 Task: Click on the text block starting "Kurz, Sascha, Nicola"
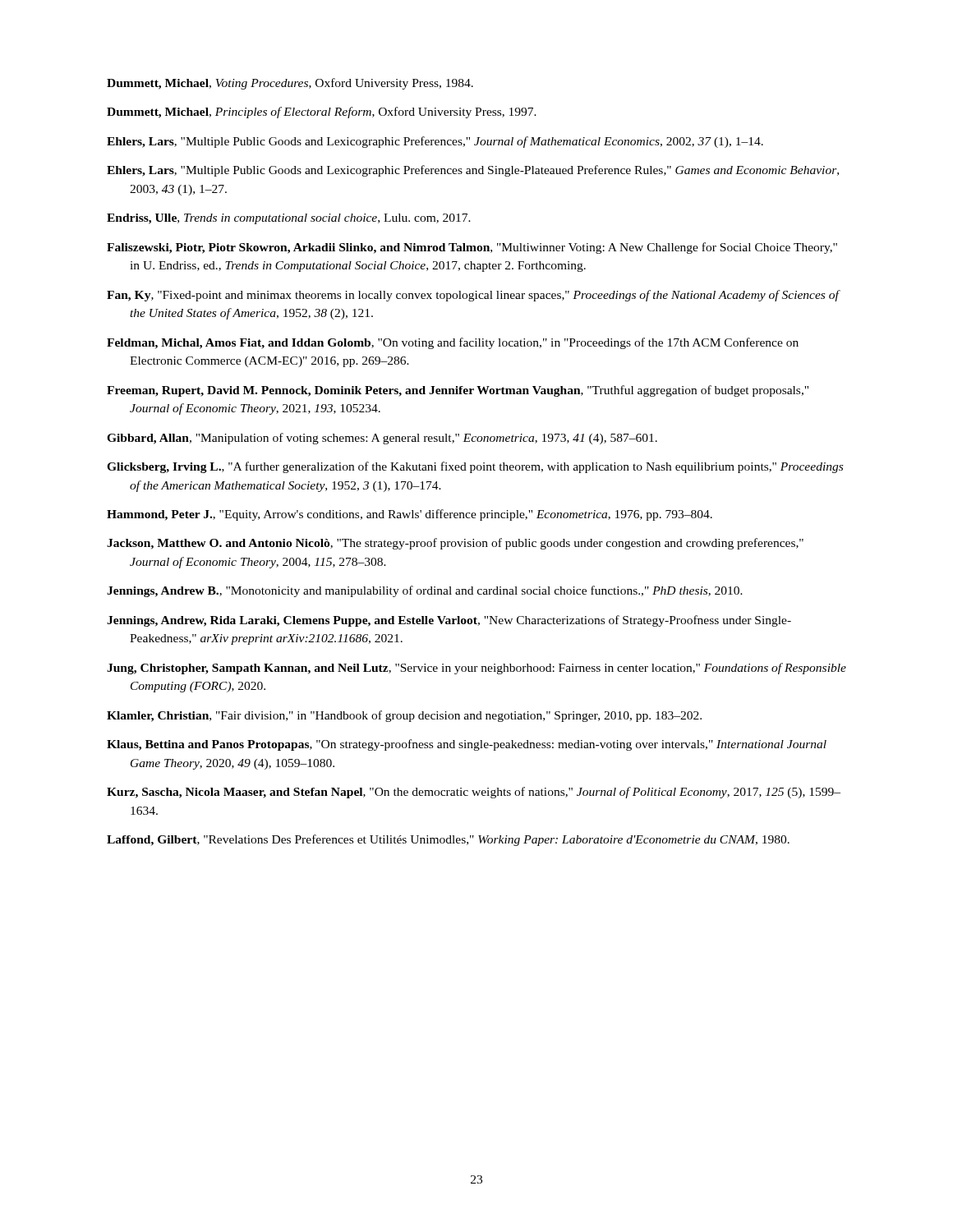(x=474, y=801)
